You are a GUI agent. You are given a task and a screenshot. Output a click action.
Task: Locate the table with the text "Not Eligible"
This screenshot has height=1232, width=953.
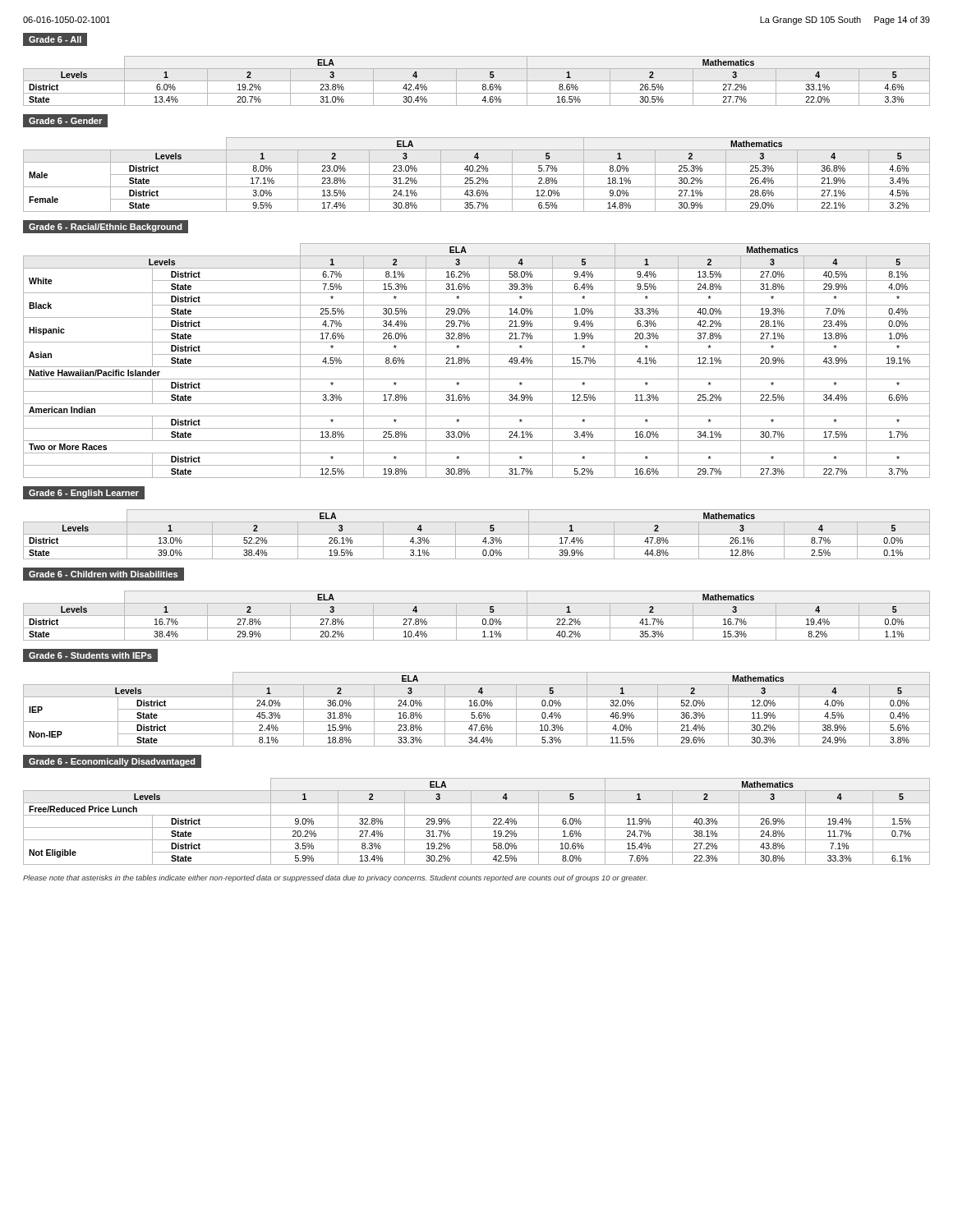click(x=476, y=821)
